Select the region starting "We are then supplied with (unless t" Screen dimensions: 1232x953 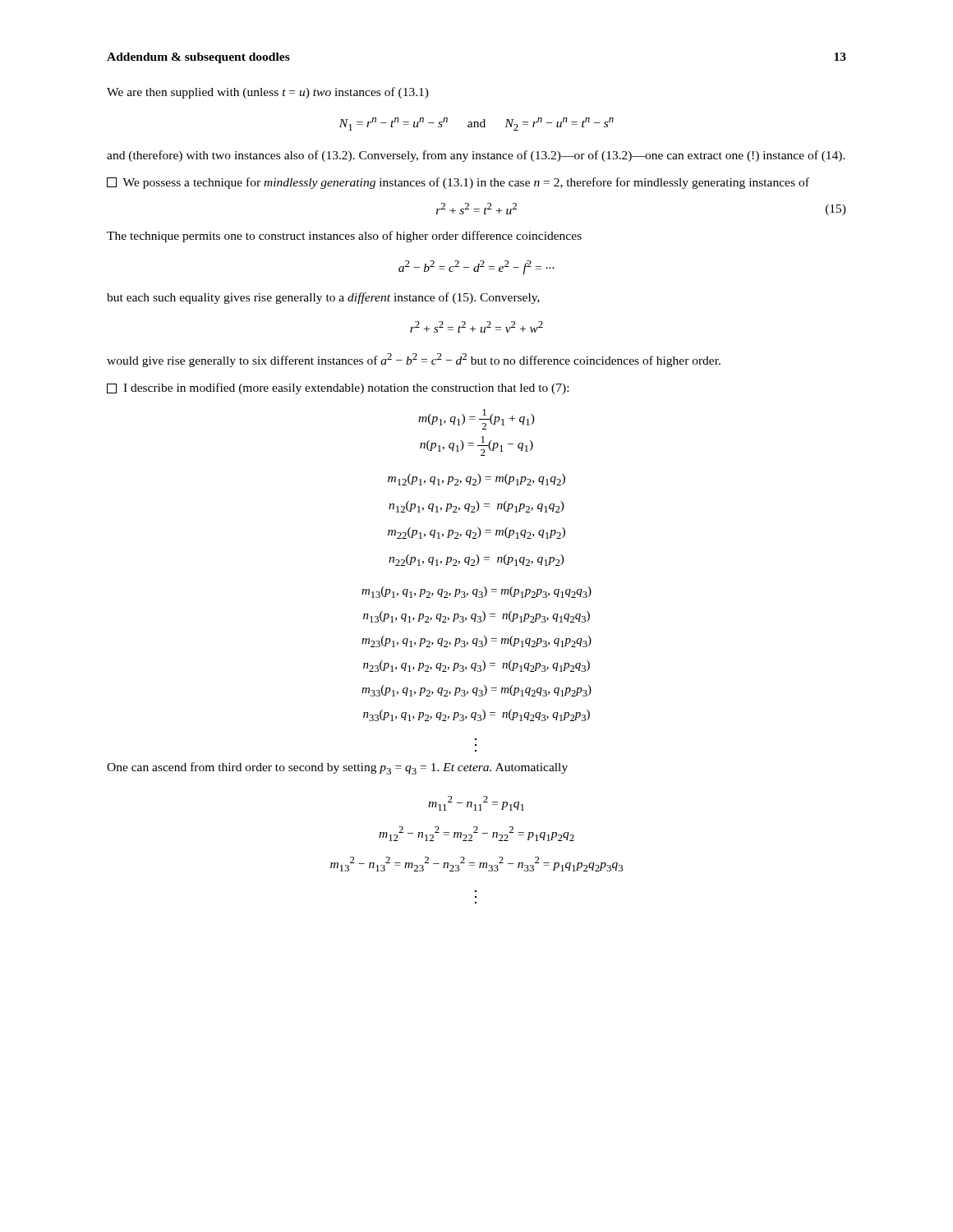click(x=268, y=93)
